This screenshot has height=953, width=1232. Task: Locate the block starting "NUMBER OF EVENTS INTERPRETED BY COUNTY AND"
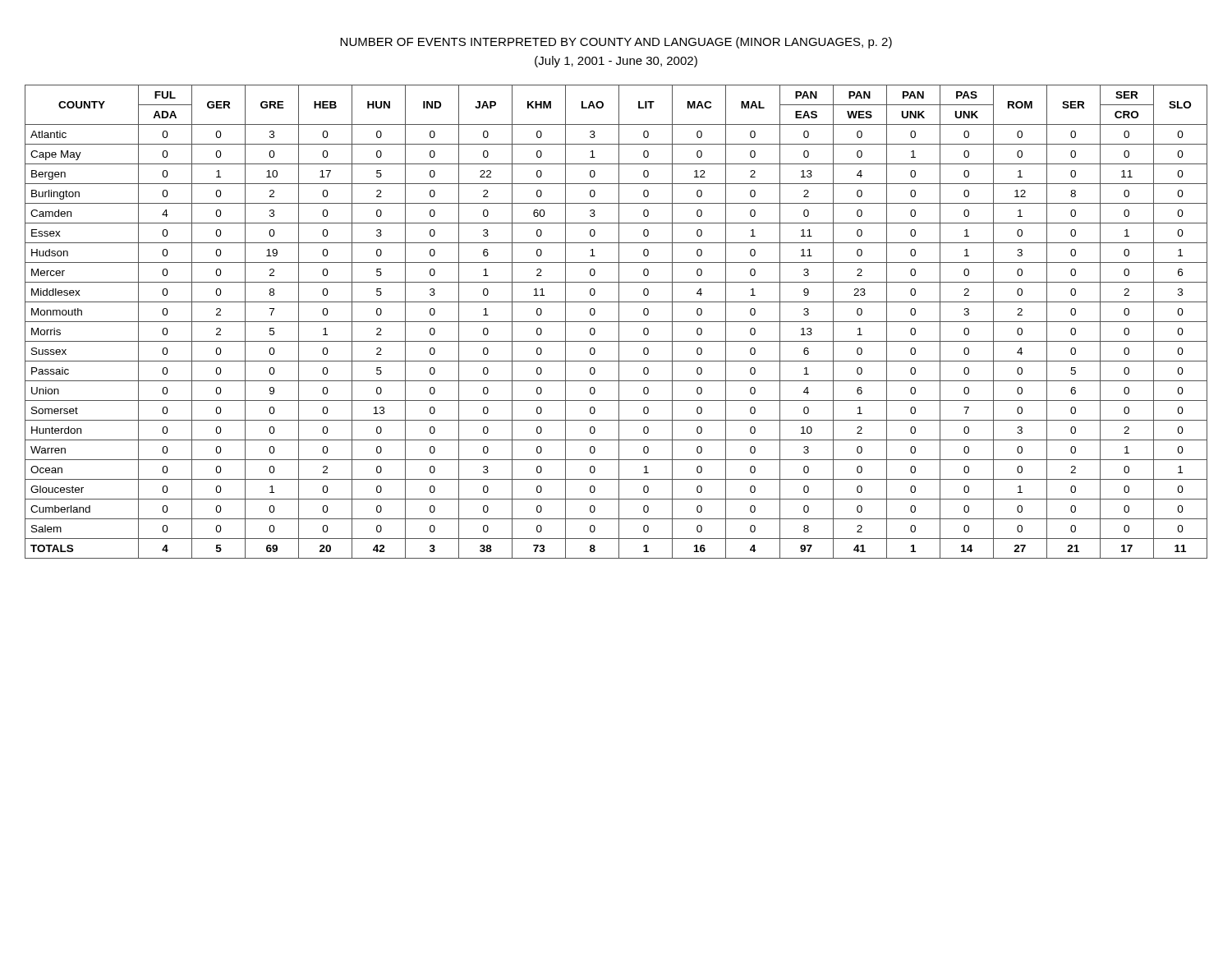616,51
